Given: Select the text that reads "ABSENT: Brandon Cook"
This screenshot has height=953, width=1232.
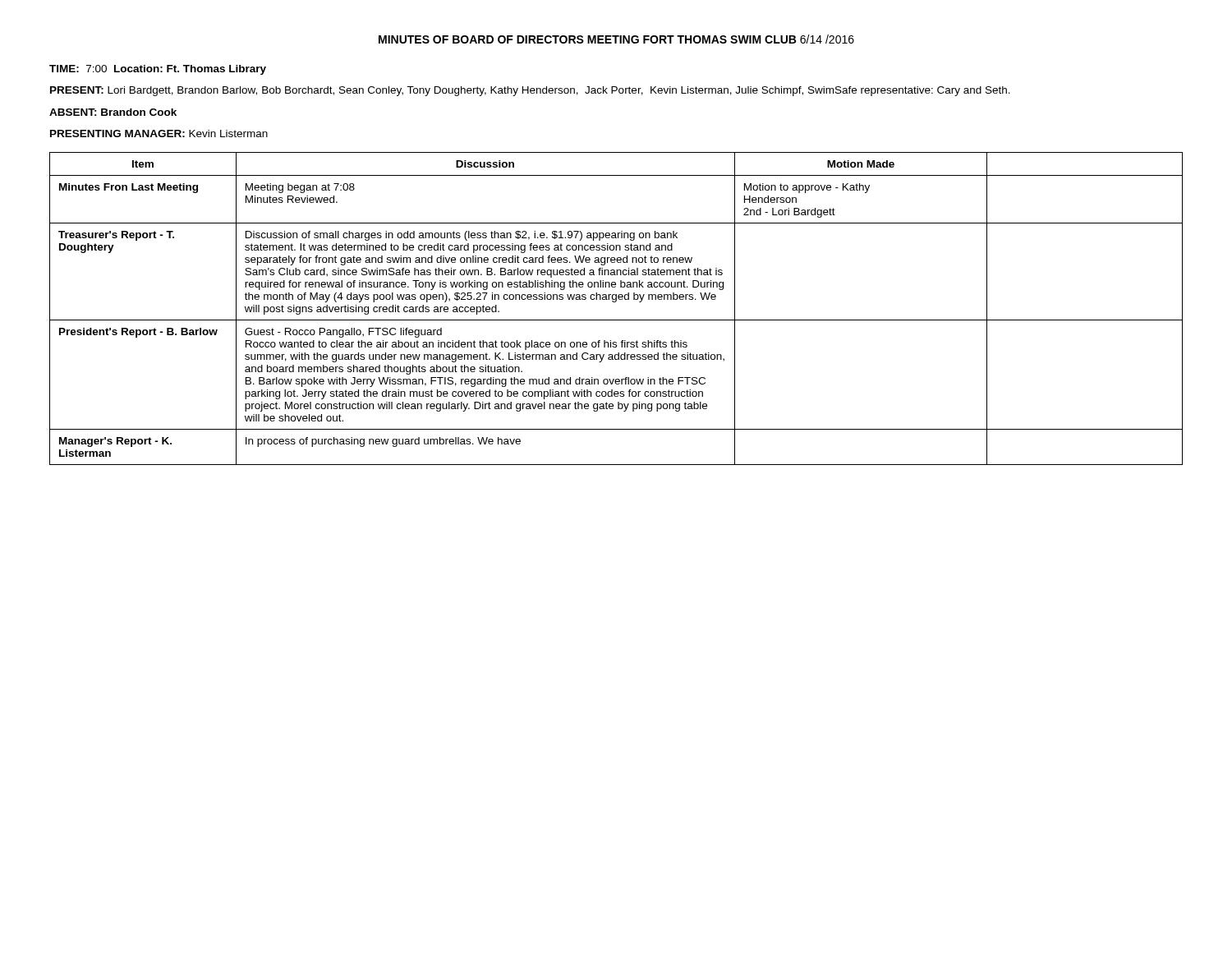Looking at the screenshot, I should point(113,112).
